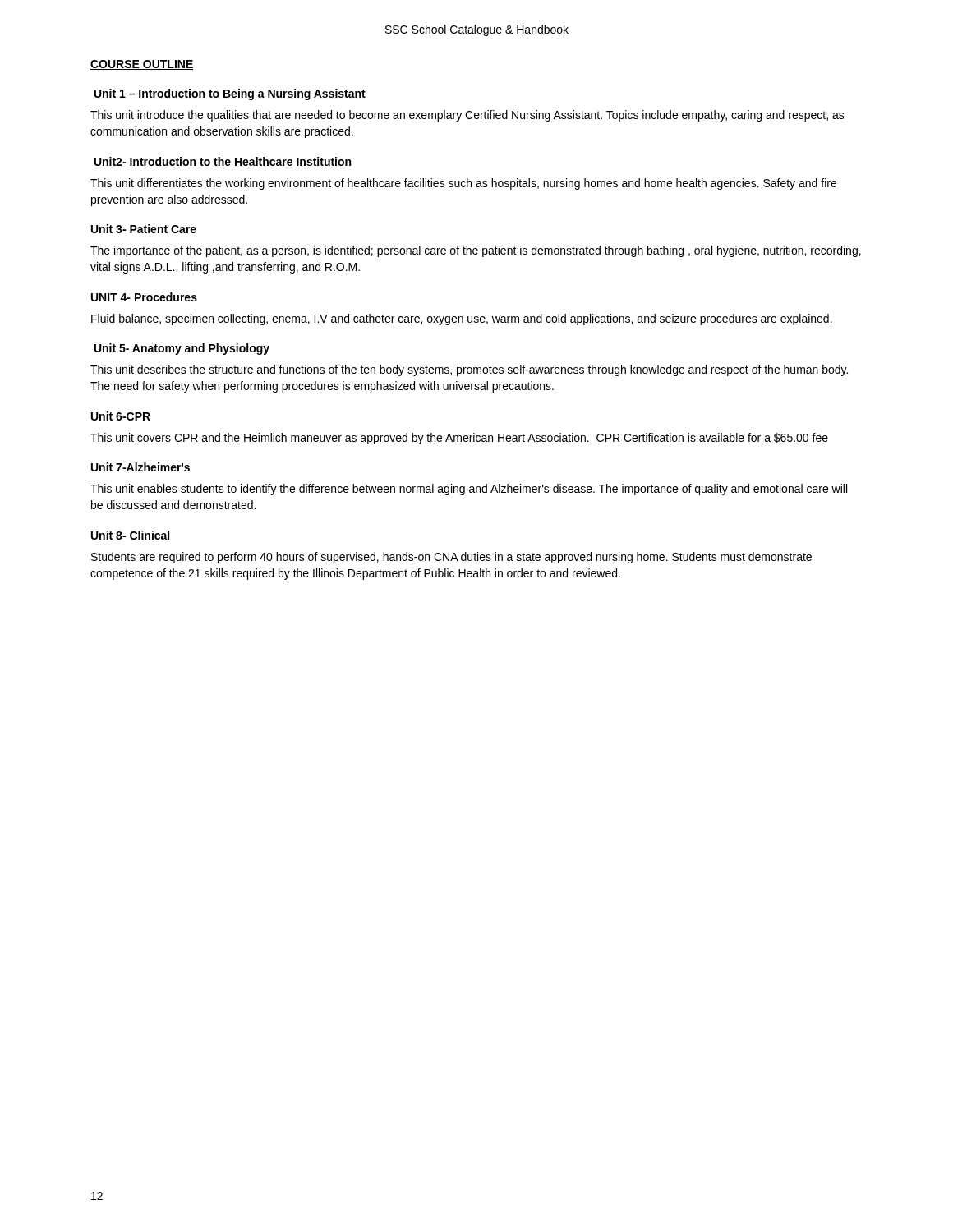Viewport: 953px width, 1232px height.
Task: Locate the block of text that opens with "This unit covers CPR"
Action: [476, 438]
